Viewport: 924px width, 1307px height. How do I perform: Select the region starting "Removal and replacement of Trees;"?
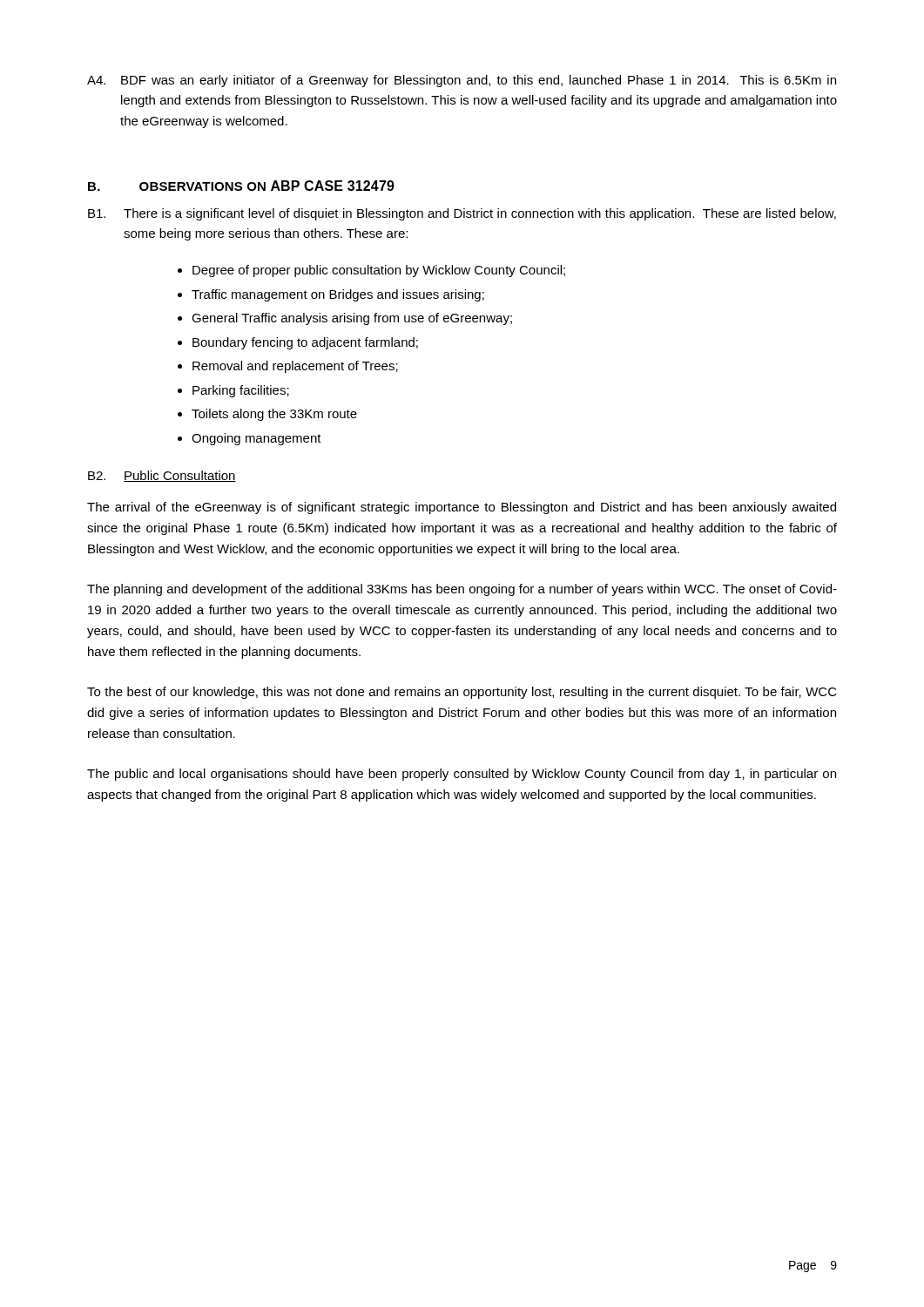coord(295,366)
